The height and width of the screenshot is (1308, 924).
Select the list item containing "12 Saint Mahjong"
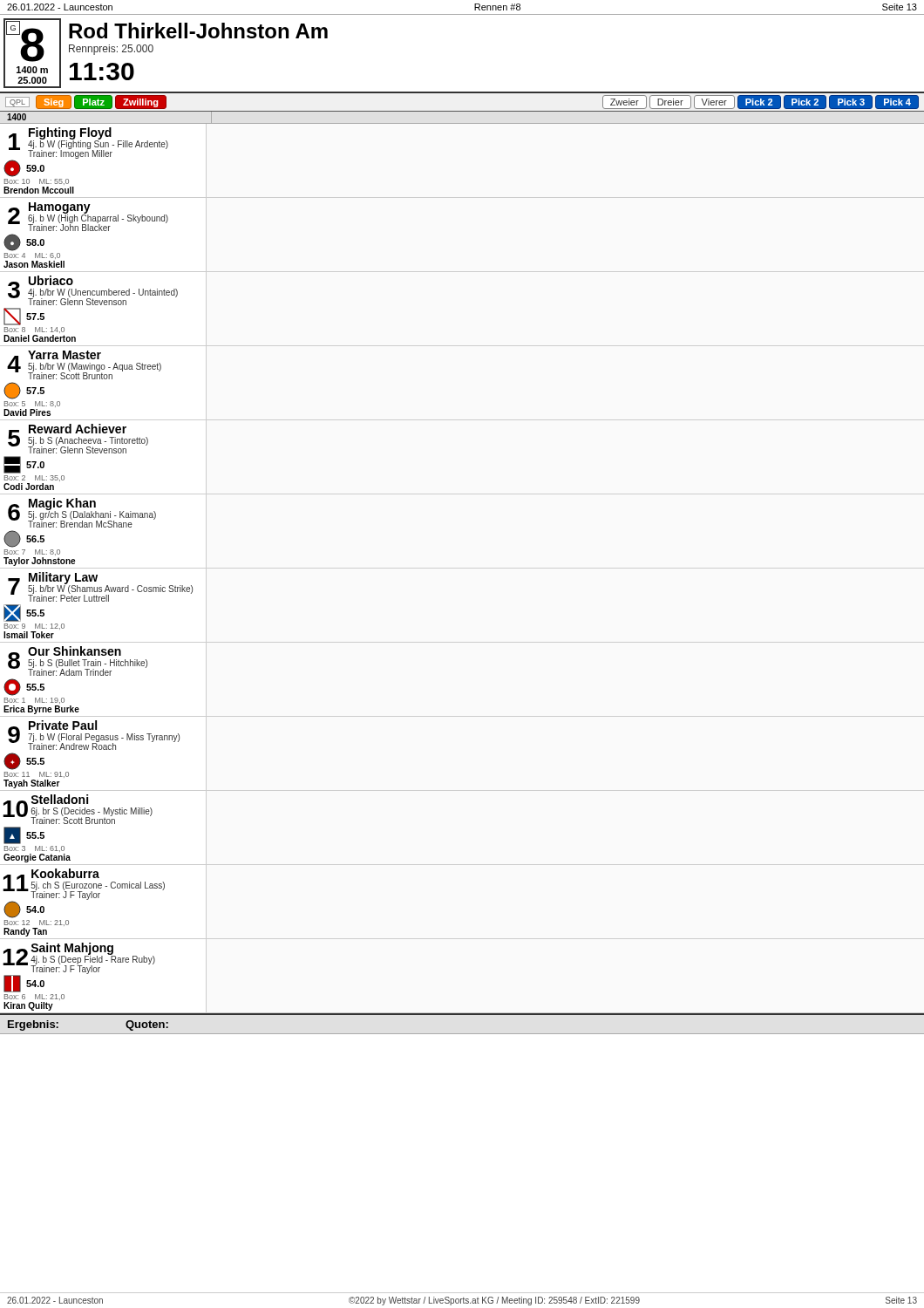(x=79, y=967)
